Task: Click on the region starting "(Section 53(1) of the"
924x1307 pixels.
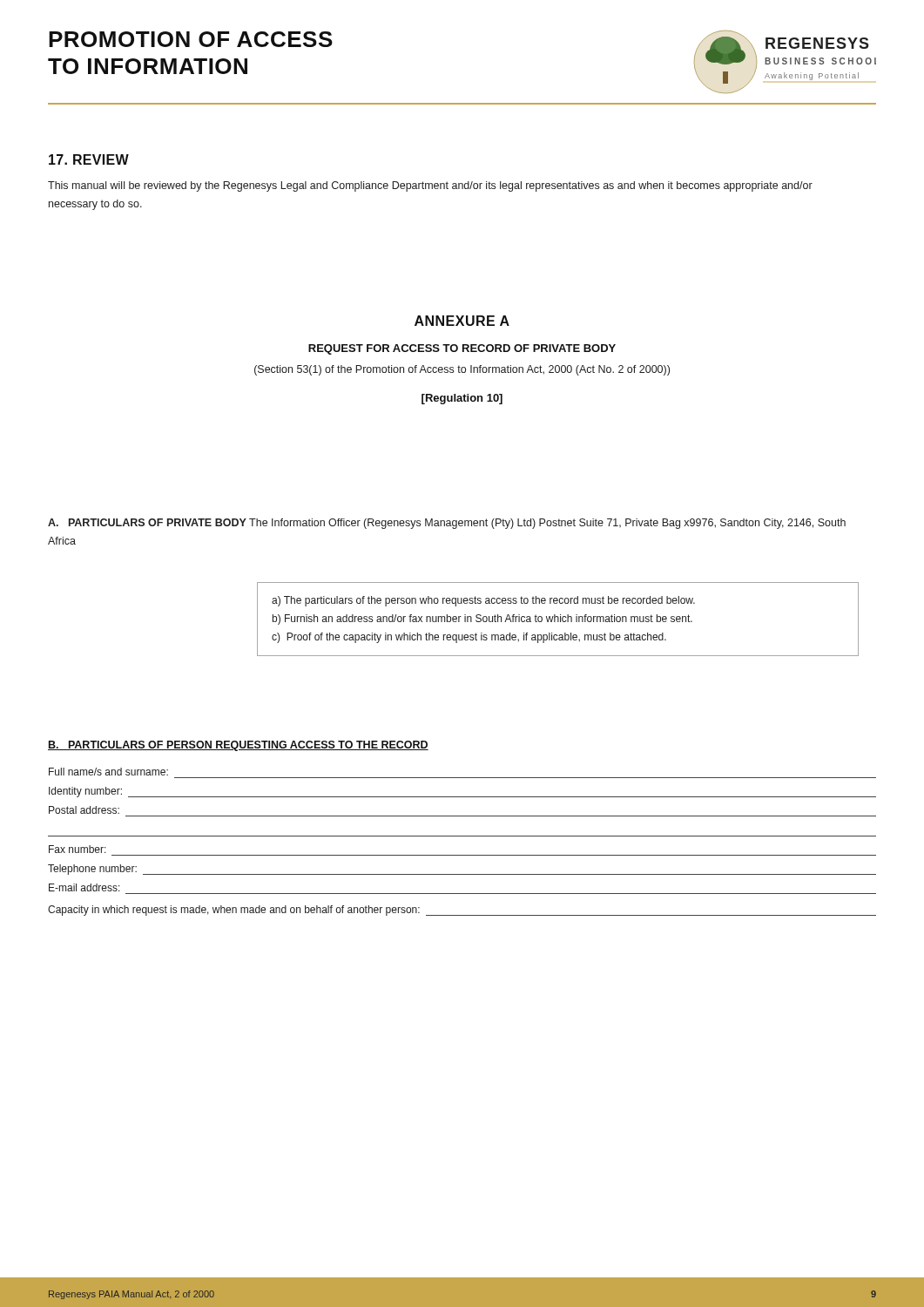Action: pyautogui.click(x=462, y=369)
